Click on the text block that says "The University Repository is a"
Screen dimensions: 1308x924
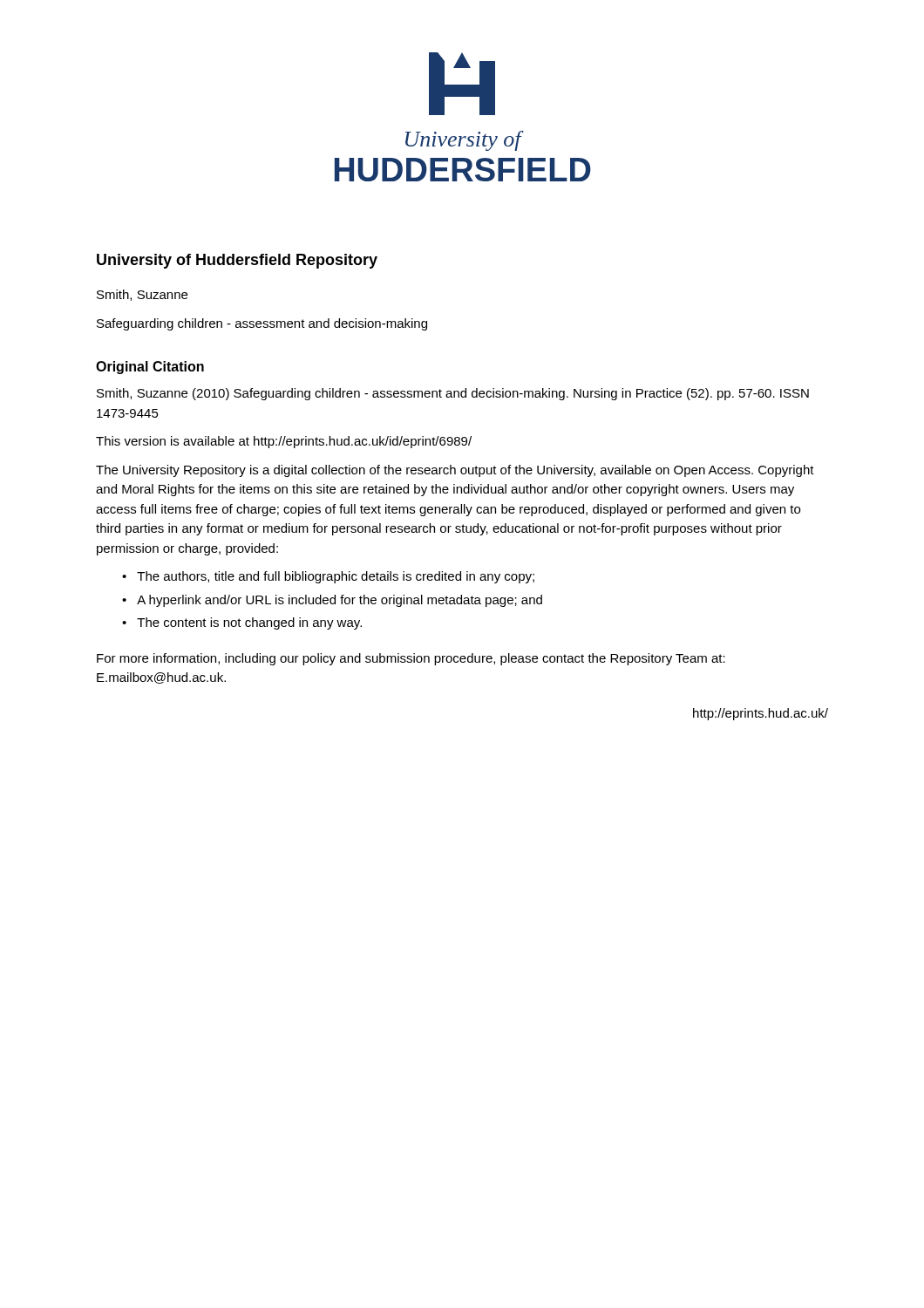[x=455, y=508]
